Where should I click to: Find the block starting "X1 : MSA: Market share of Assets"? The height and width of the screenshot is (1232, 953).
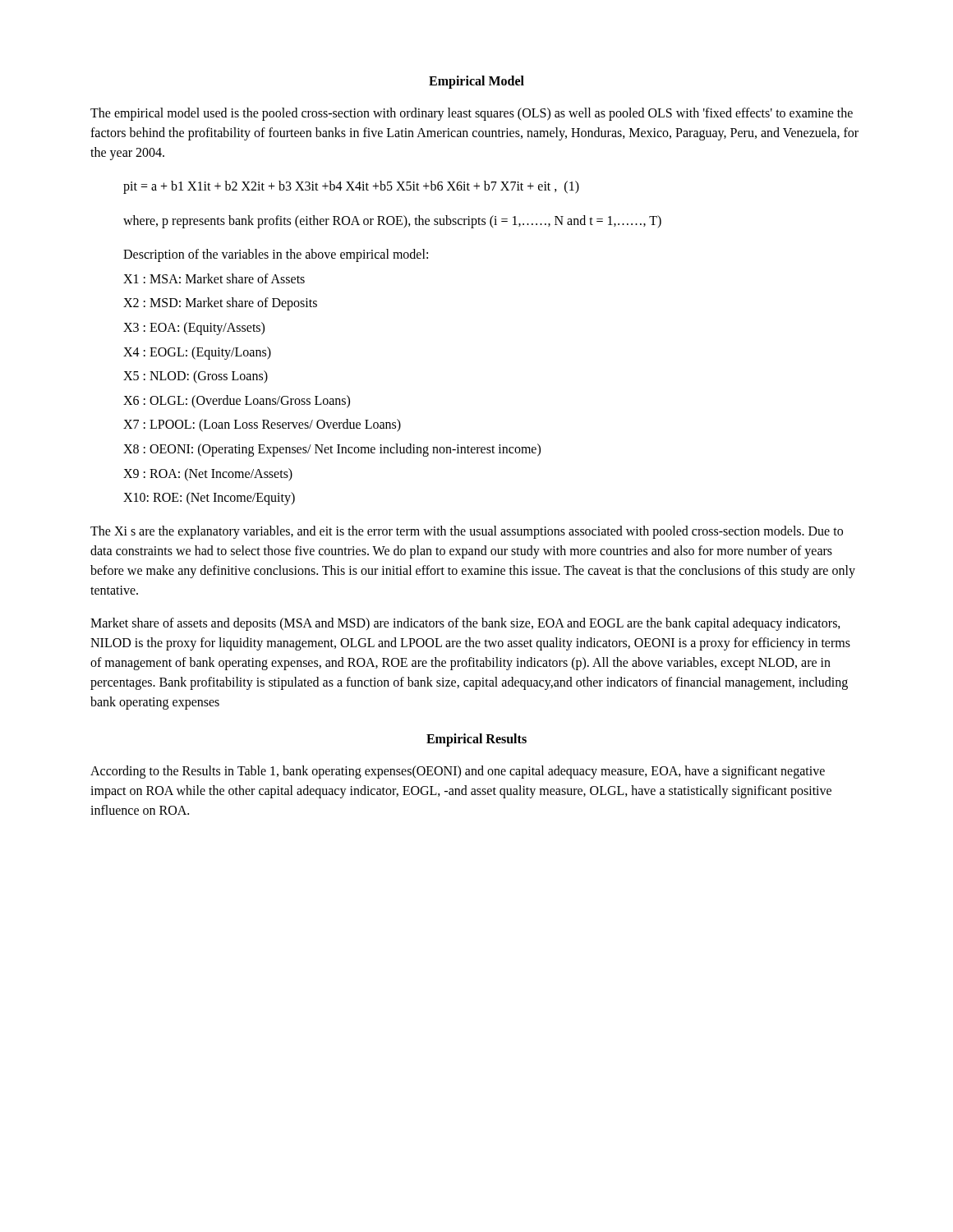coord(214,279)
